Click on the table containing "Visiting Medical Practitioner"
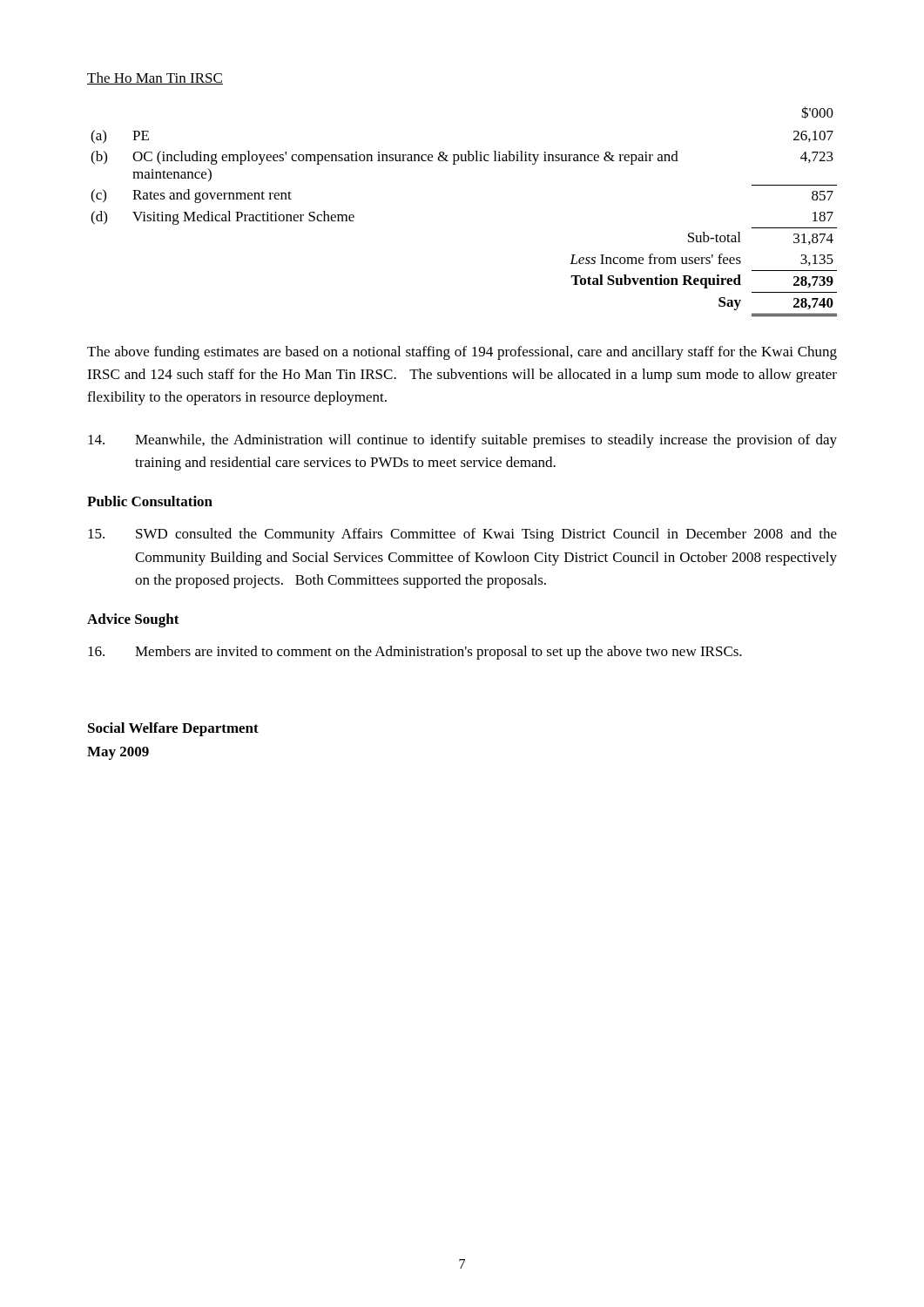This screenshot has height=1307, width=924. (462, 209)
